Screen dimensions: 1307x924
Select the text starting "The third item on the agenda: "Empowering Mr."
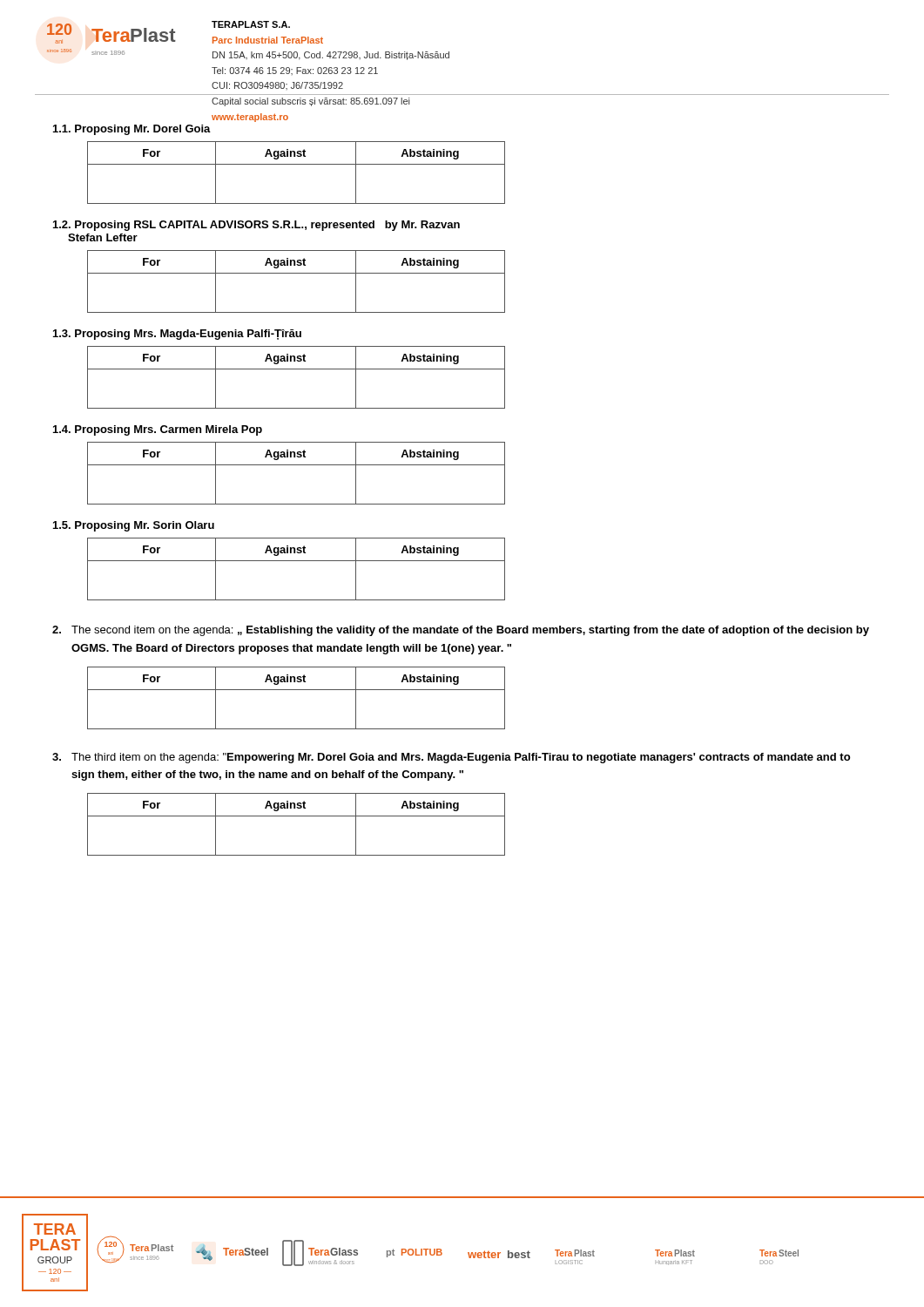[x=462, y=766]
